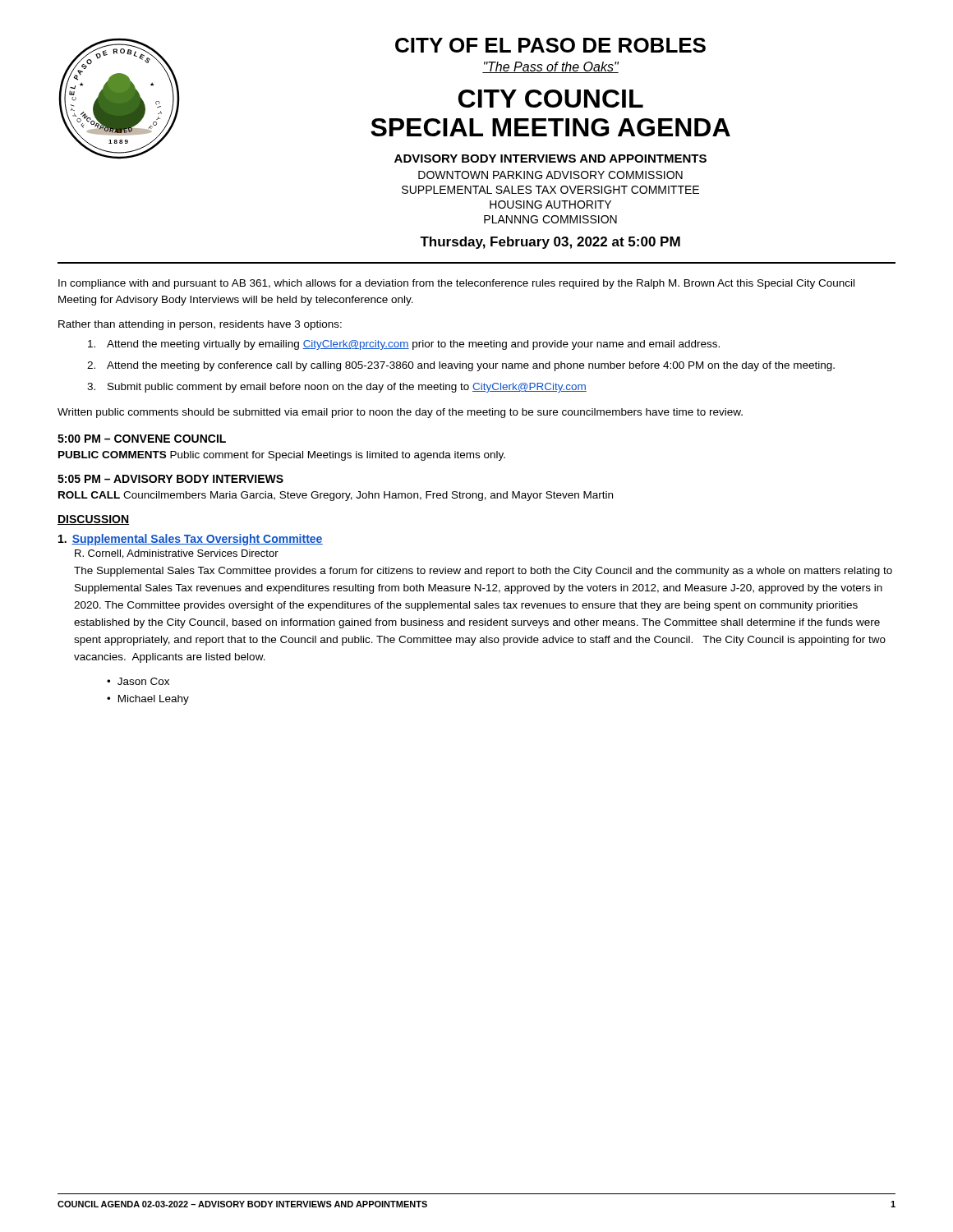
Task: Where is the section header that starts "5:05 PM – ADVISORY BODY"?
Action: (170, 479)
